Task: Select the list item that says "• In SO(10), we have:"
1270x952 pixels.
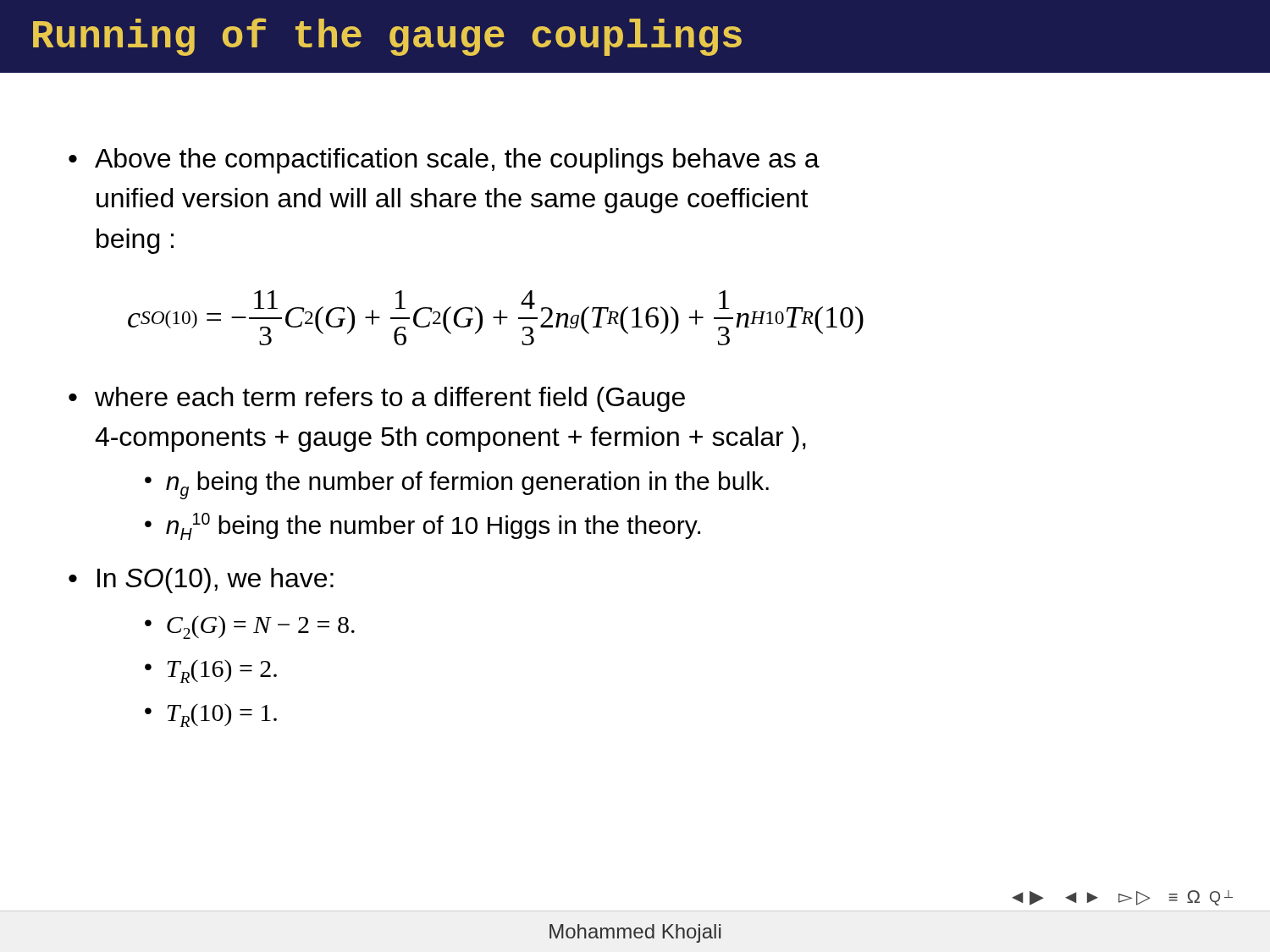Action: pos(202,578)
